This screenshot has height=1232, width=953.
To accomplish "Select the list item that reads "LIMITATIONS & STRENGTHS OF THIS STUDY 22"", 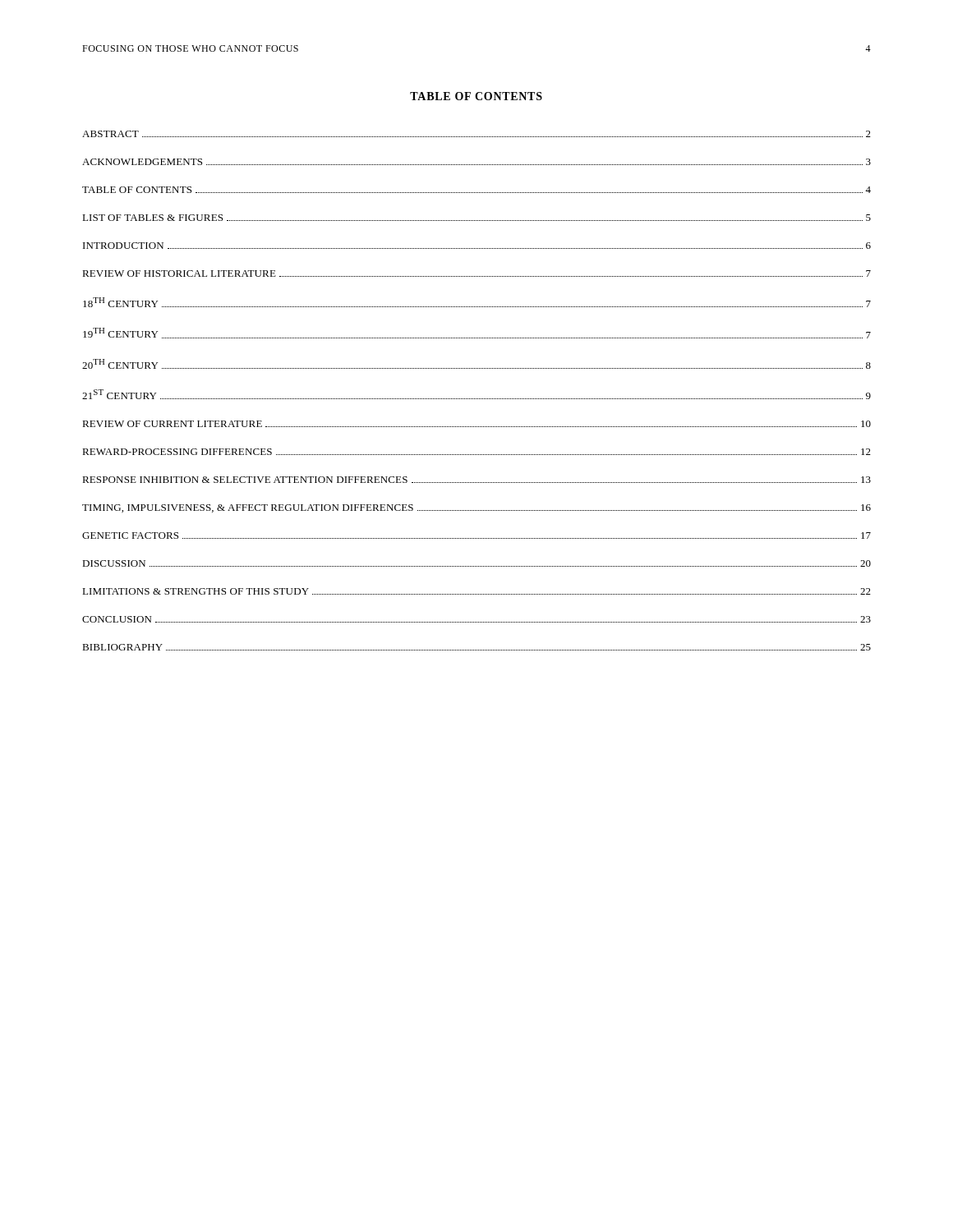I will coord(476,592).
